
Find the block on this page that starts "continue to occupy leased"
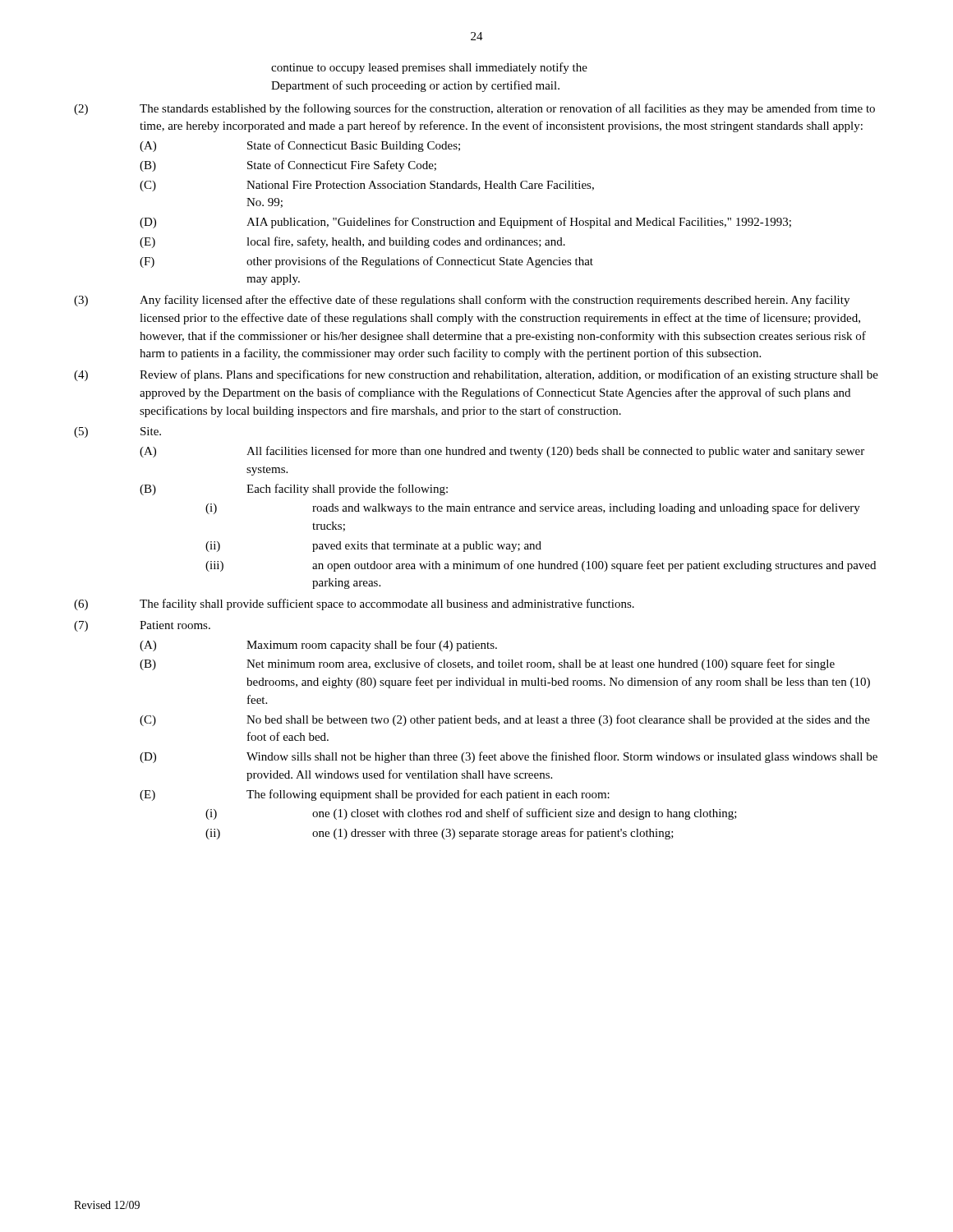429,76
